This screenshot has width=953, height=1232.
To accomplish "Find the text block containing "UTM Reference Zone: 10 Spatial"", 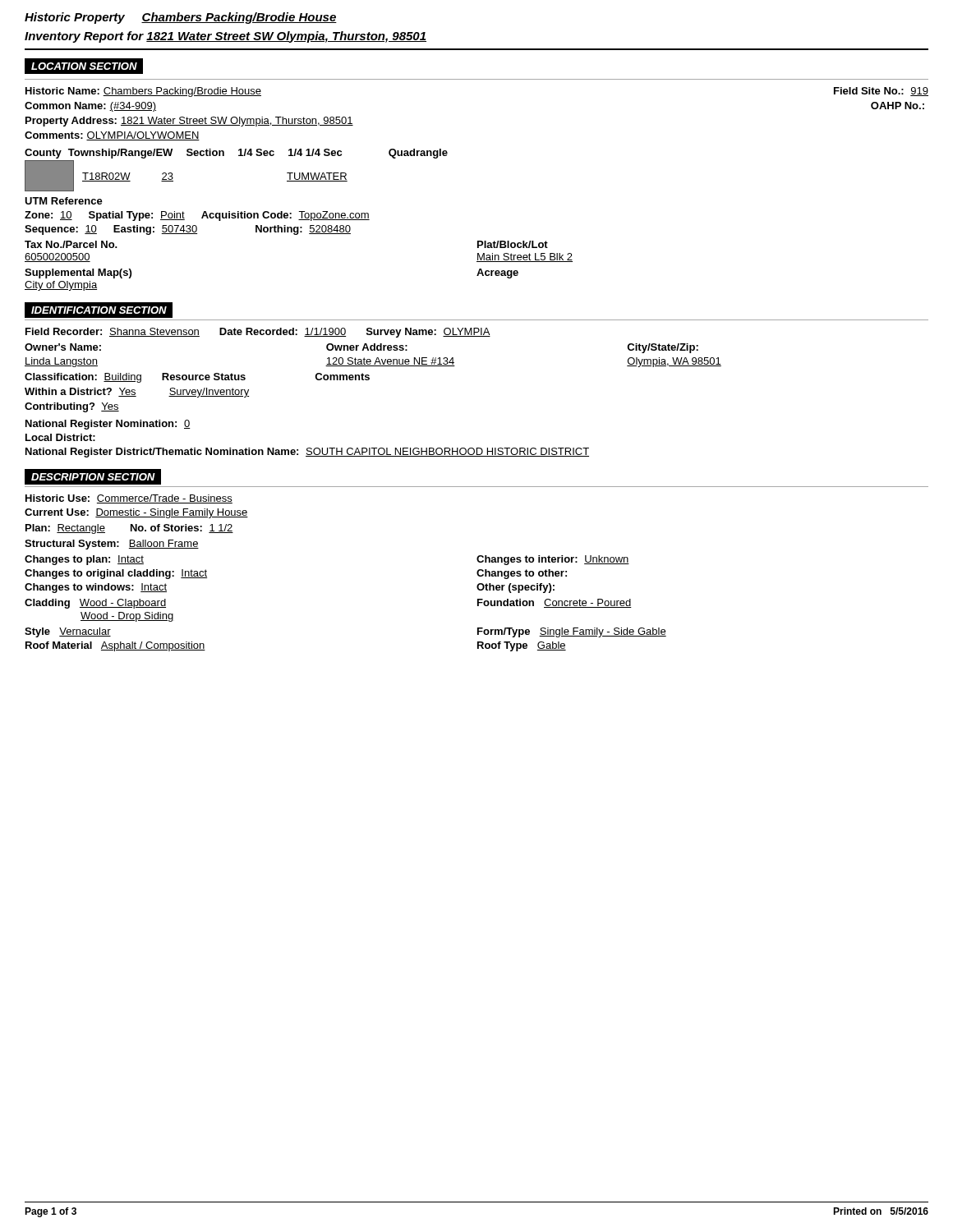I will pyautogui.click(x=64, y=201).
